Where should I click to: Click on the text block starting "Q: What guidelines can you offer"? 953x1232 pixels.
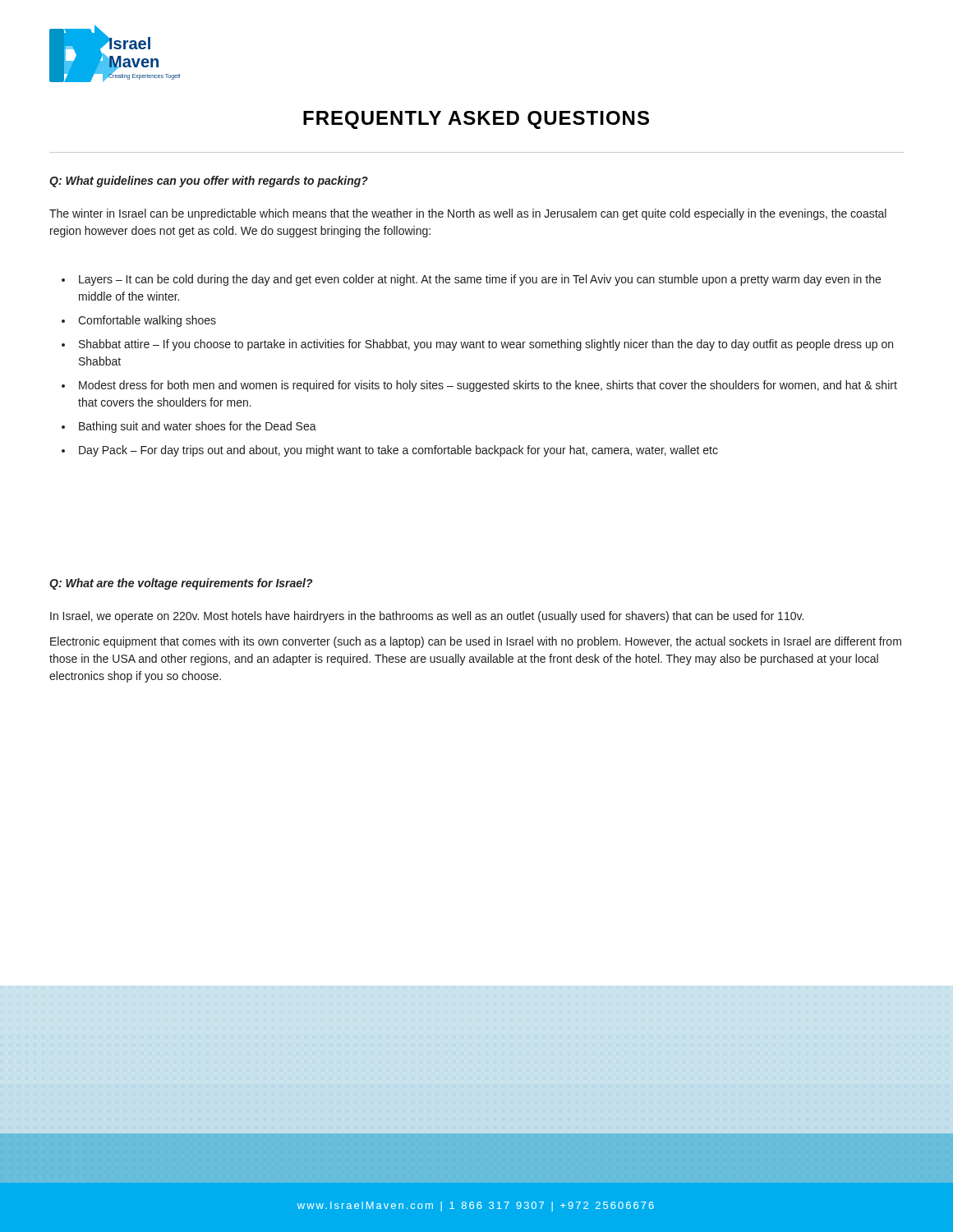click(x=209, y=182)
